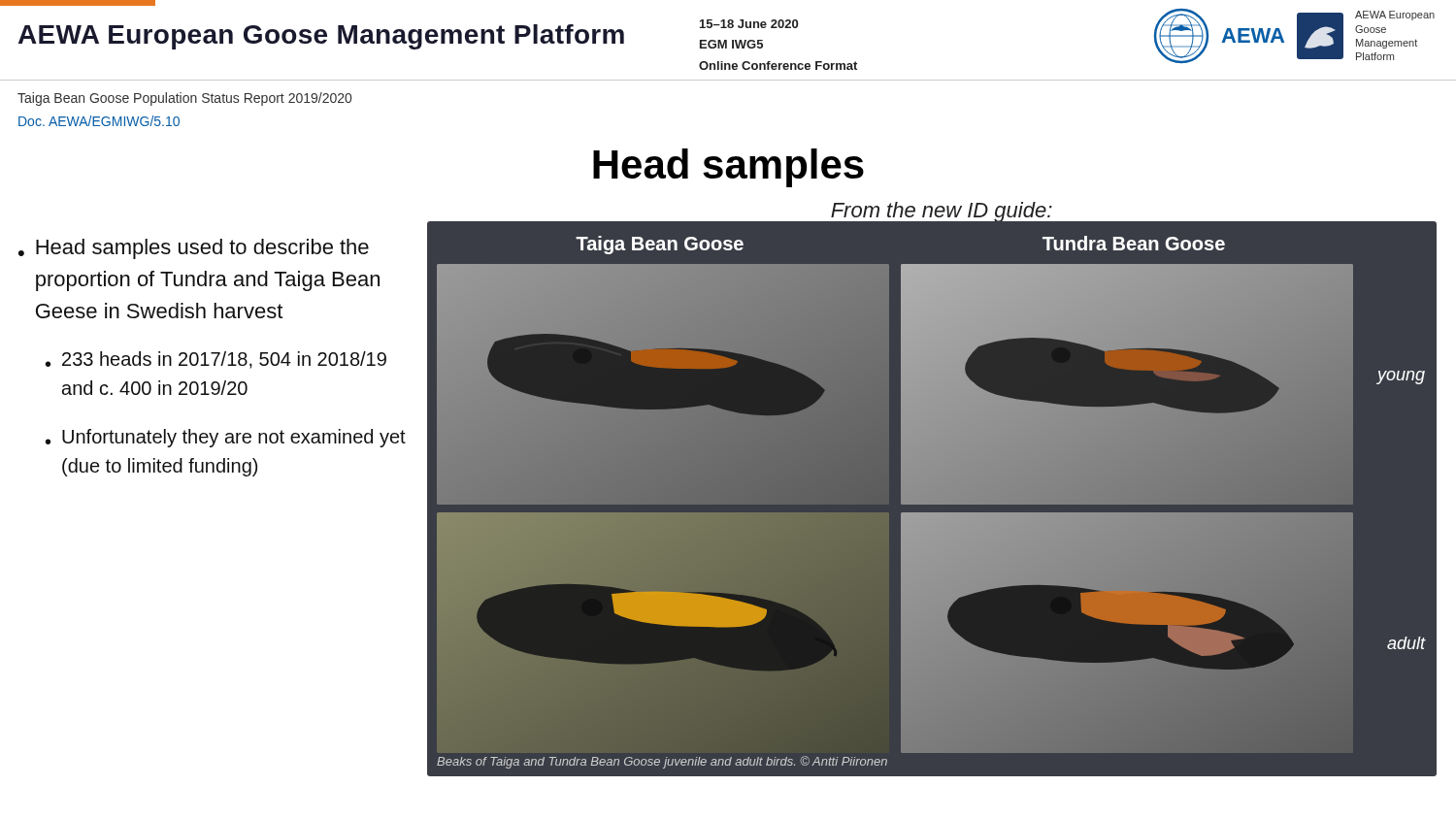Screen dimensions: 819x1456
Task: Click on the region starting "Head samples"
Action: (728, 164)
